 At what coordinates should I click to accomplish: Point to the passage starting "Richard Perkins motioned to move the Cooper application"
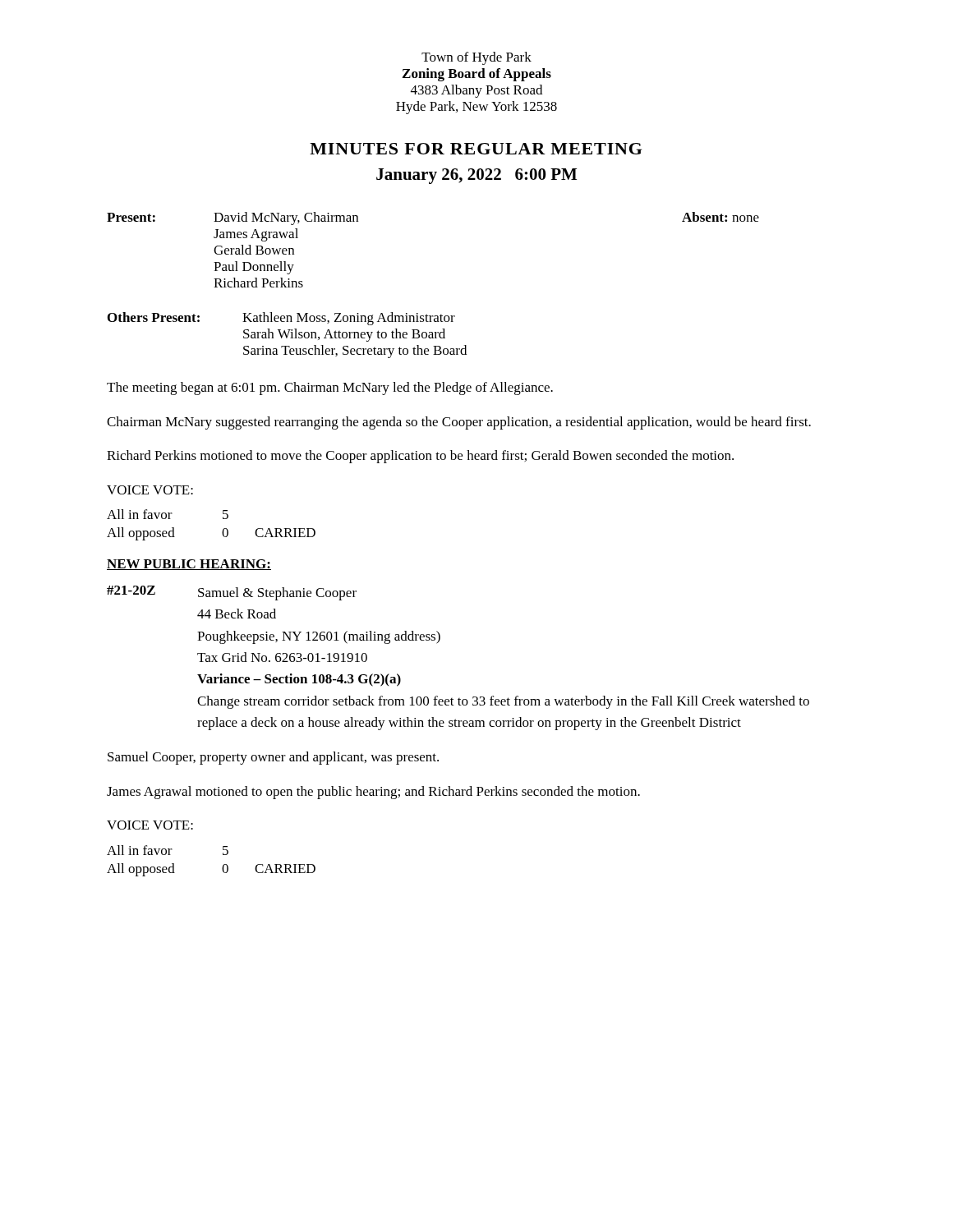(x=421, y=455)
